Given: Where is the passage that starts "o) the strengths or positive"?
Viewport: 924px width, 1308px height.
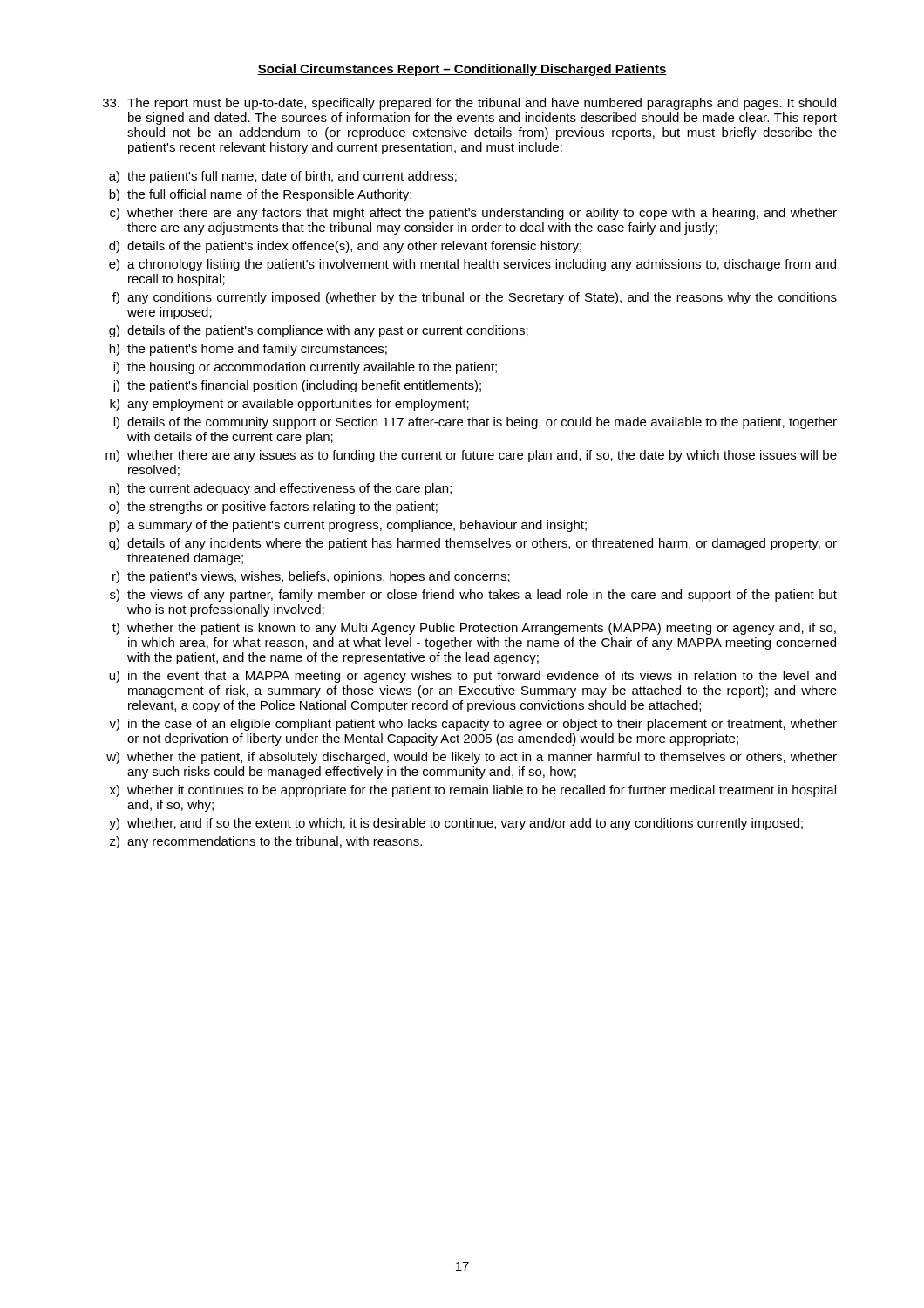Looking at the screenshot, I should (273, 508).
